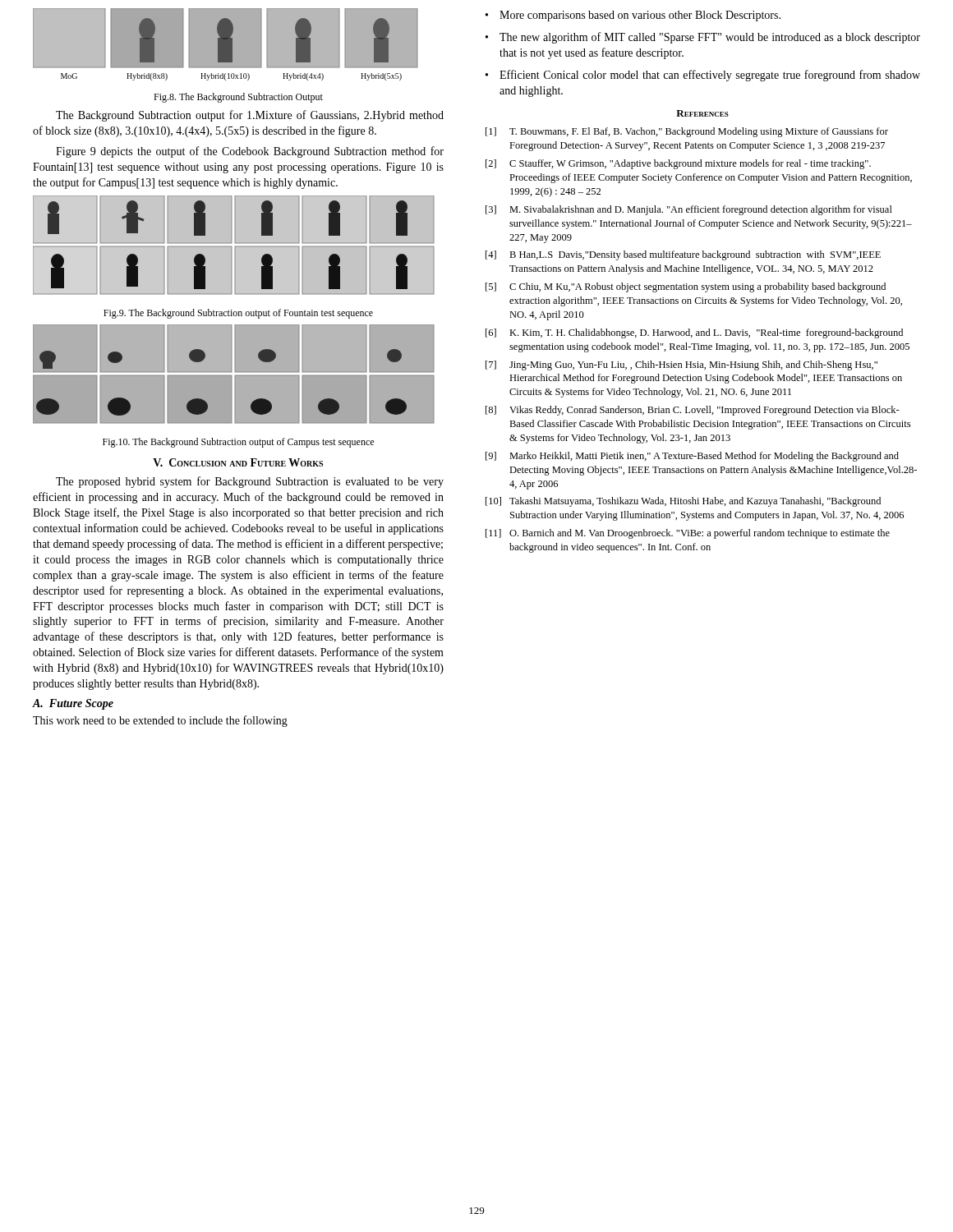Screen dimensions: 1232x953
Task: Find the text block that says "[8] Vikas Reddy,"
Action: click(702, 424)
